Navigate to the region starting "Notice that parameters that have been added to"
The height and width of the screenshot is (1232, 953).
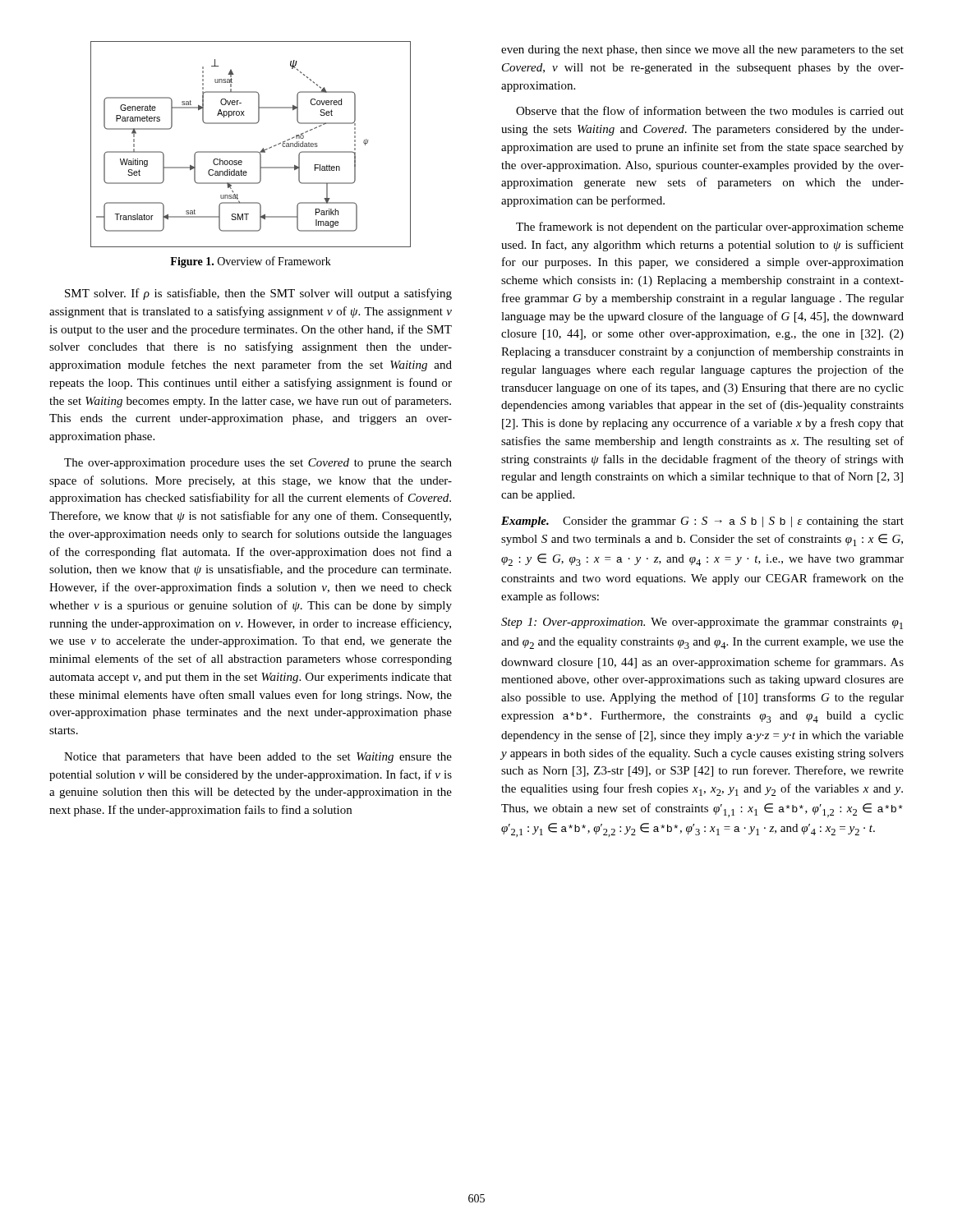click(x=251, y=784)
